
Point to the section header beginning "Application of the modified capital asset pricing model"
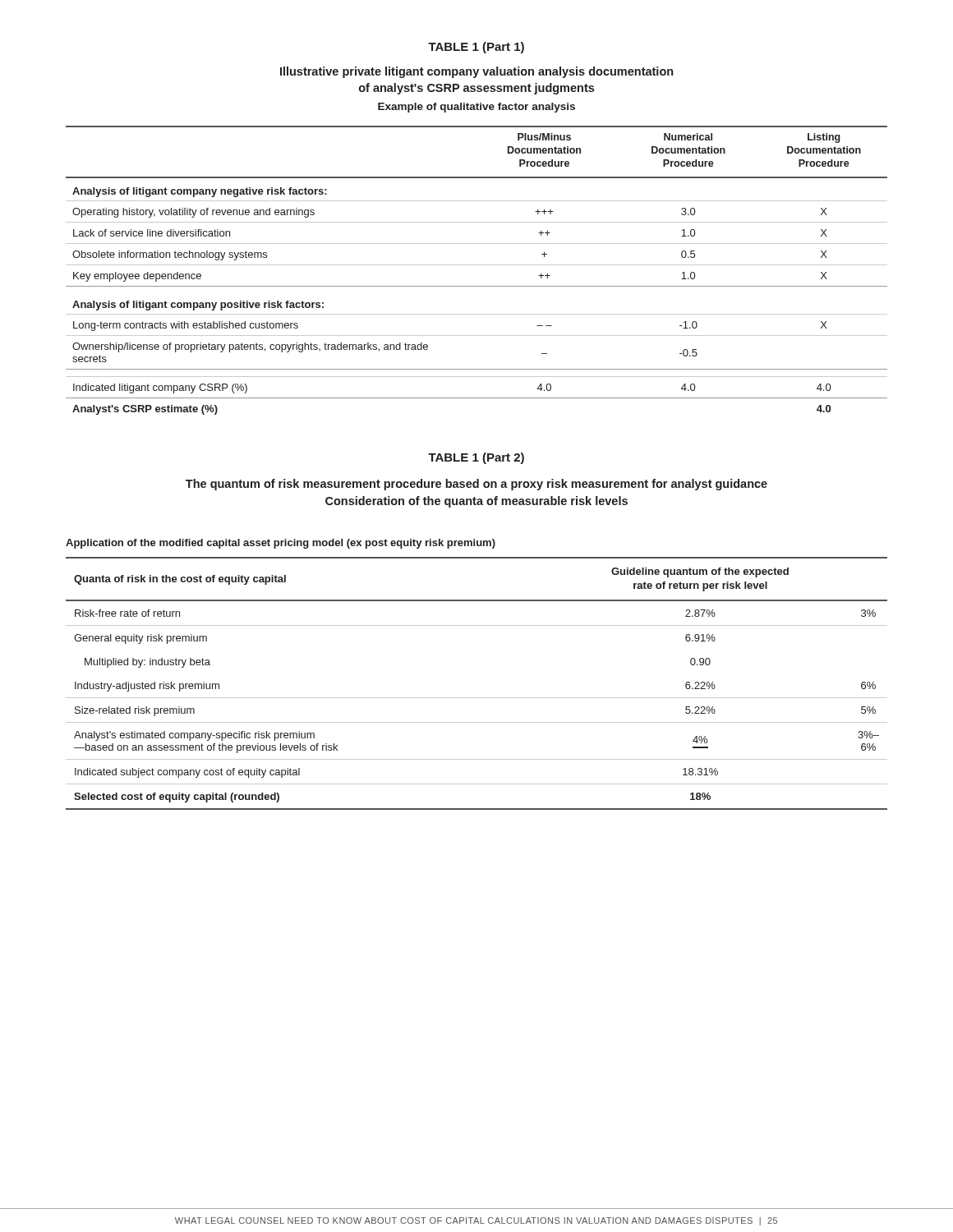click(x=281, y=543)
